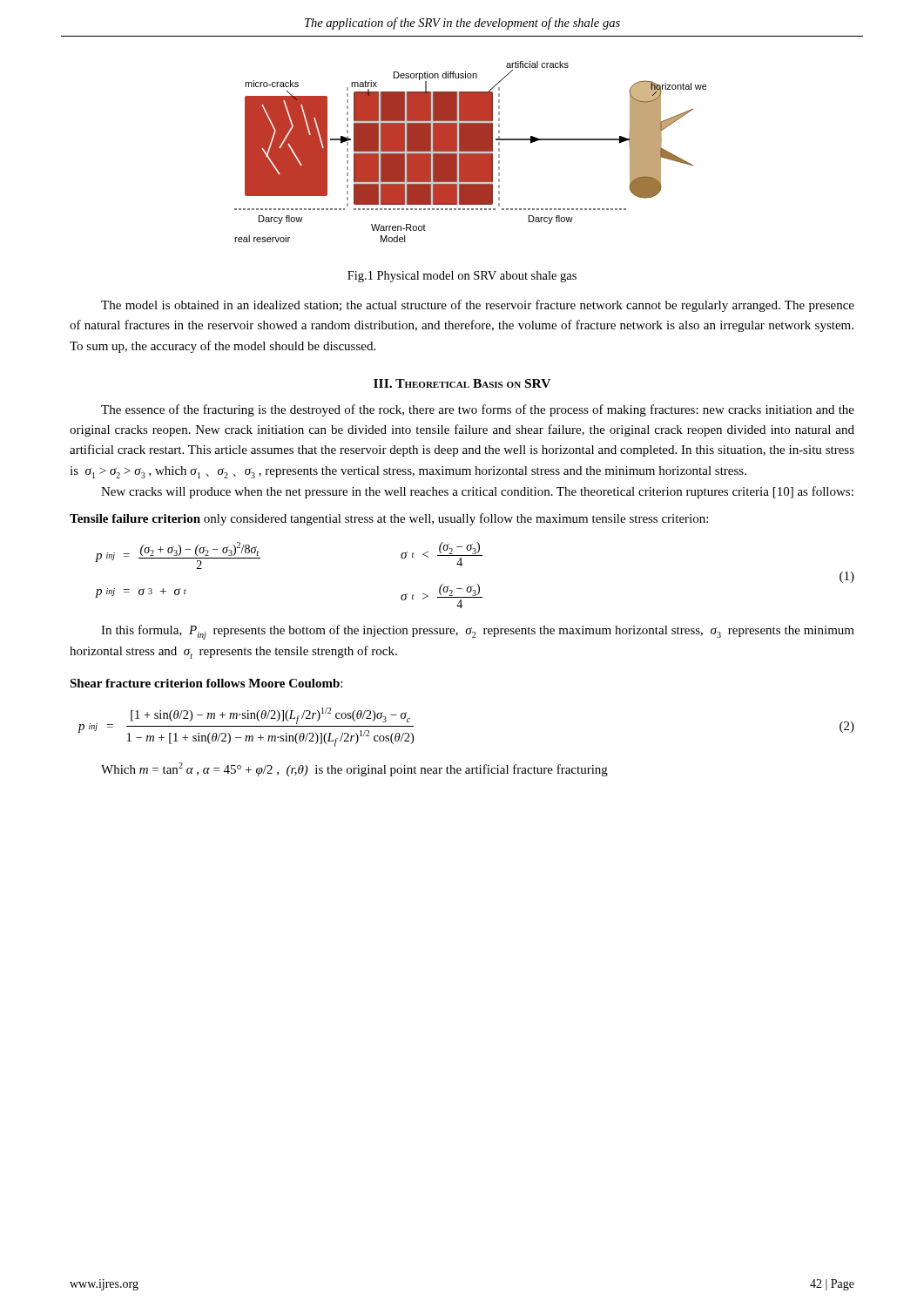
Task: Point to the block starting "In this formula, Pinj represents the bottom"
Action: pos(462,642)
